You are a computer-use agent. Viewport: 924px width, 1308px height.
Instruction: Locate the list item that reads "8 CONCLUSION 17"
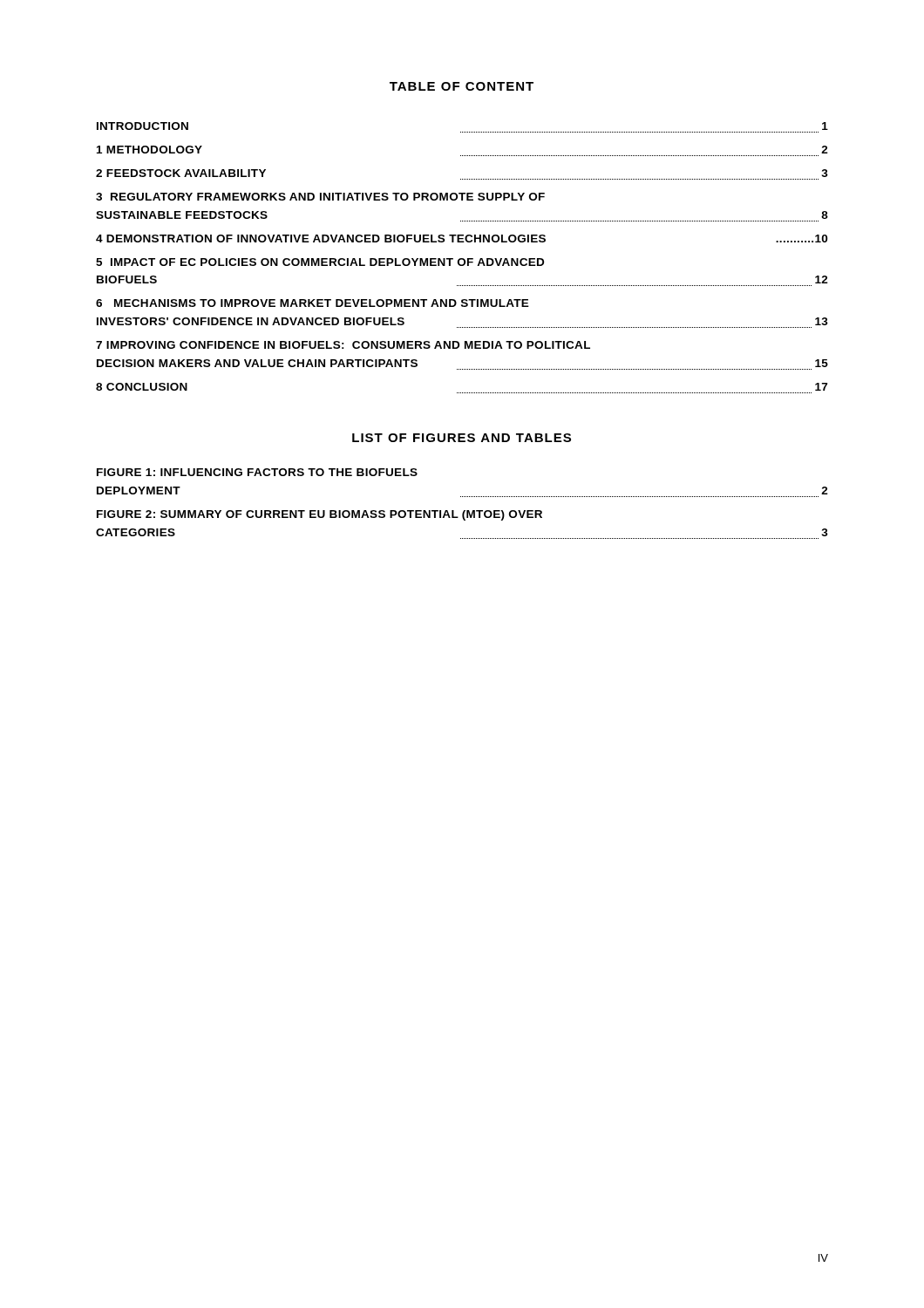(x=462, y=388)
